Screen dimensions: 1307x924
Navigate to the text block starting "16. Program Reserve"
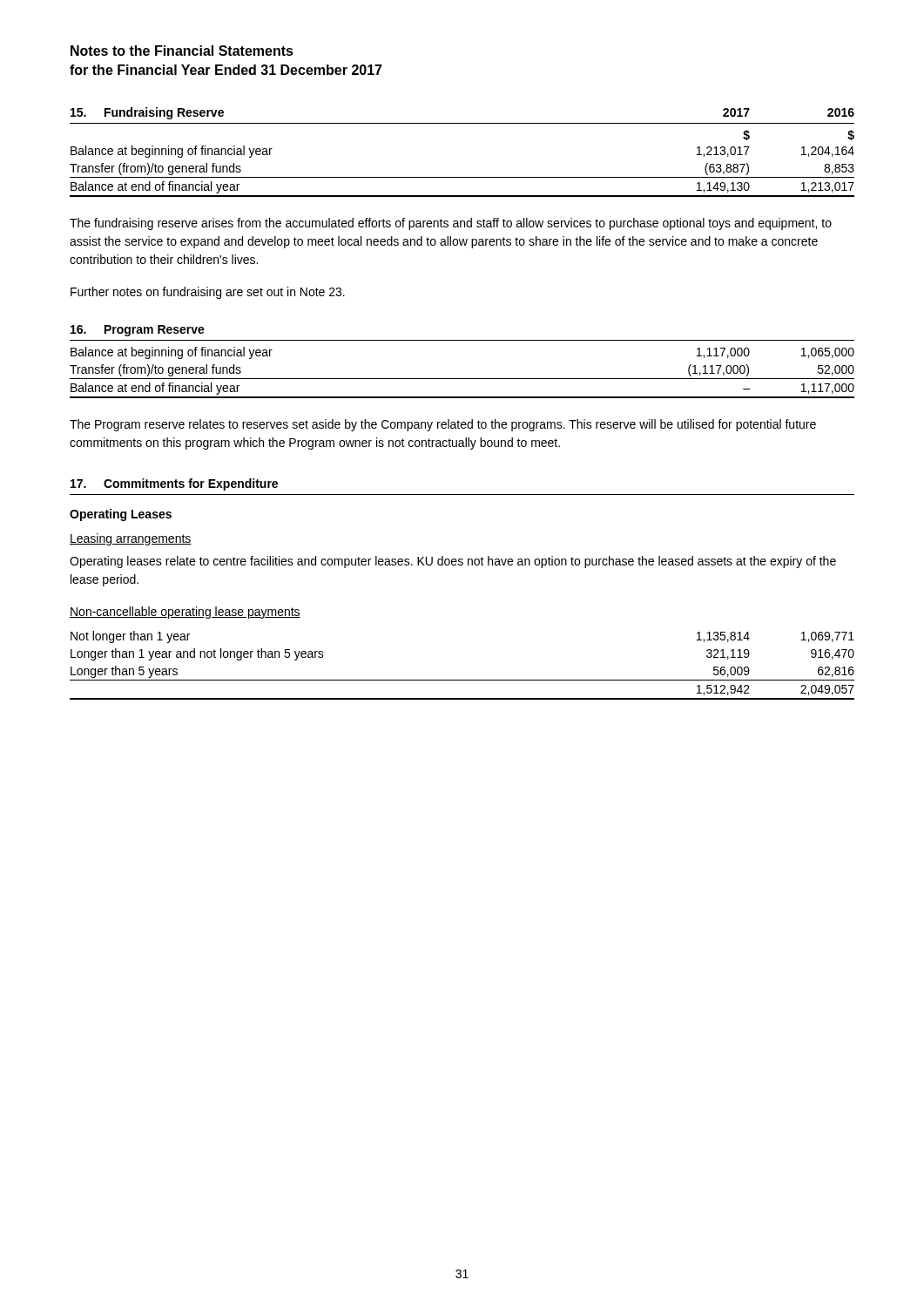(137, 329)
